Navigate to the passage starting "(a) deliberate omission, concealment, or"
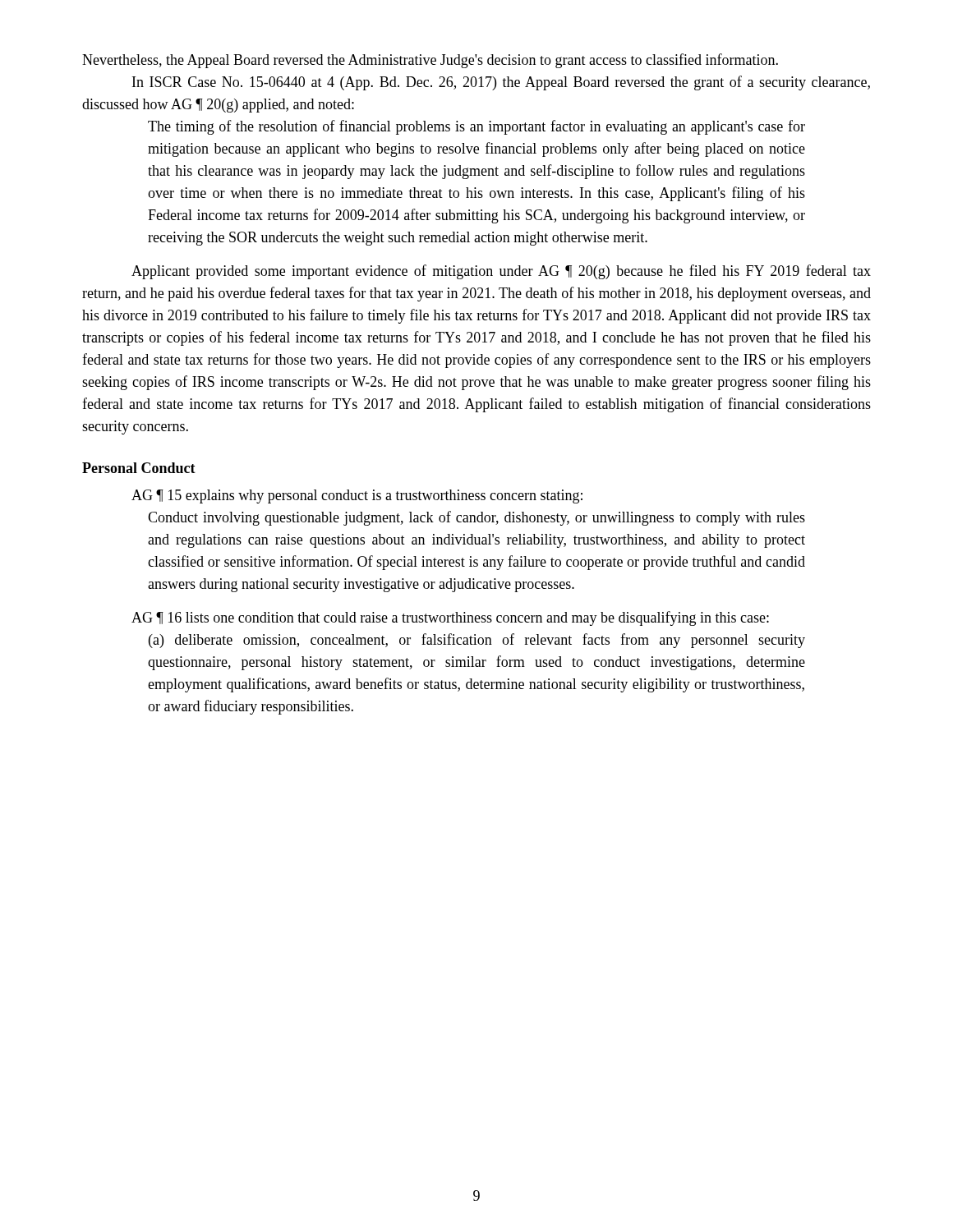 pyautogui.click(x=476, y=674)
